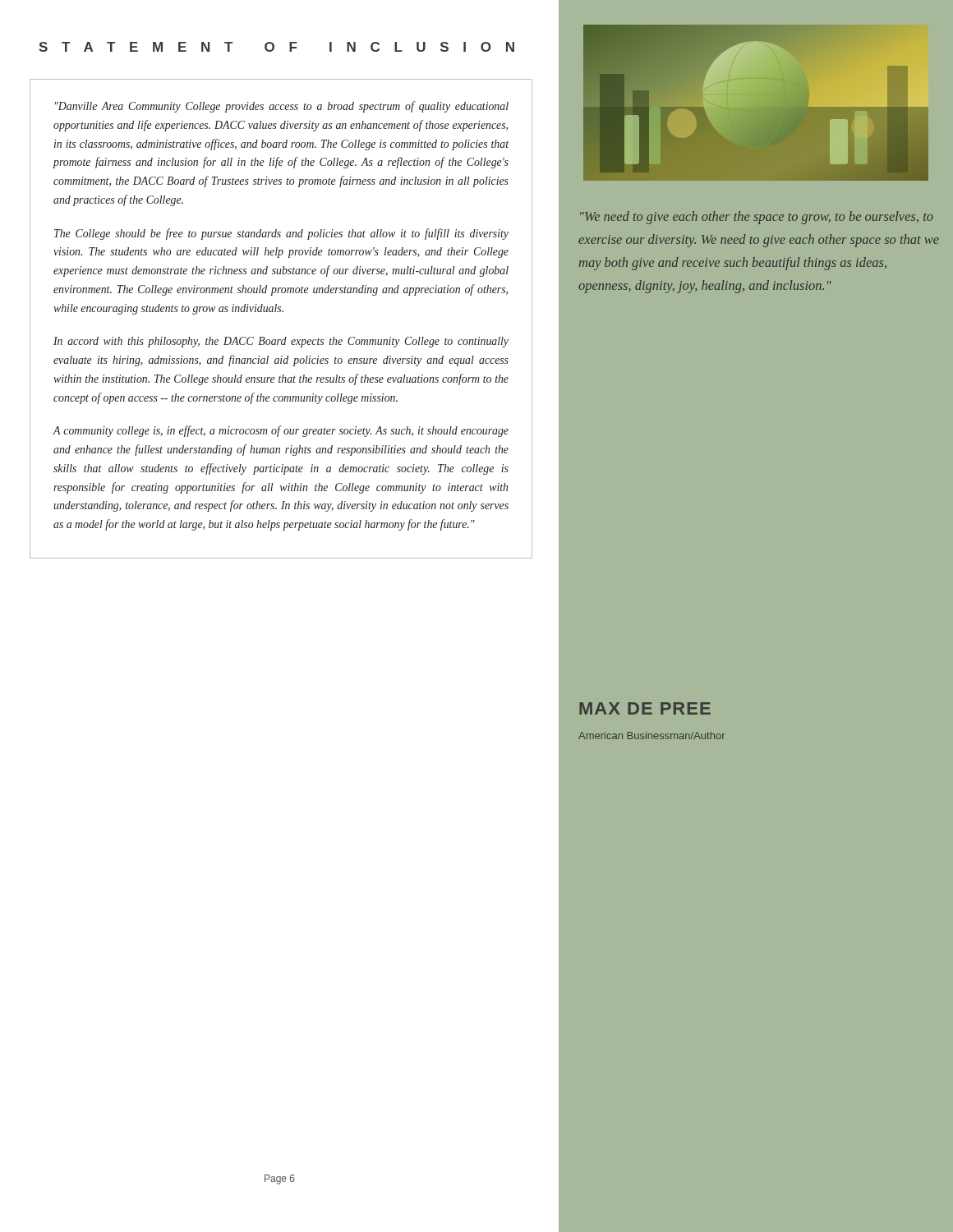Click on the element starting ""Danville Area Community College provides access"

click(x=281, y=316)
